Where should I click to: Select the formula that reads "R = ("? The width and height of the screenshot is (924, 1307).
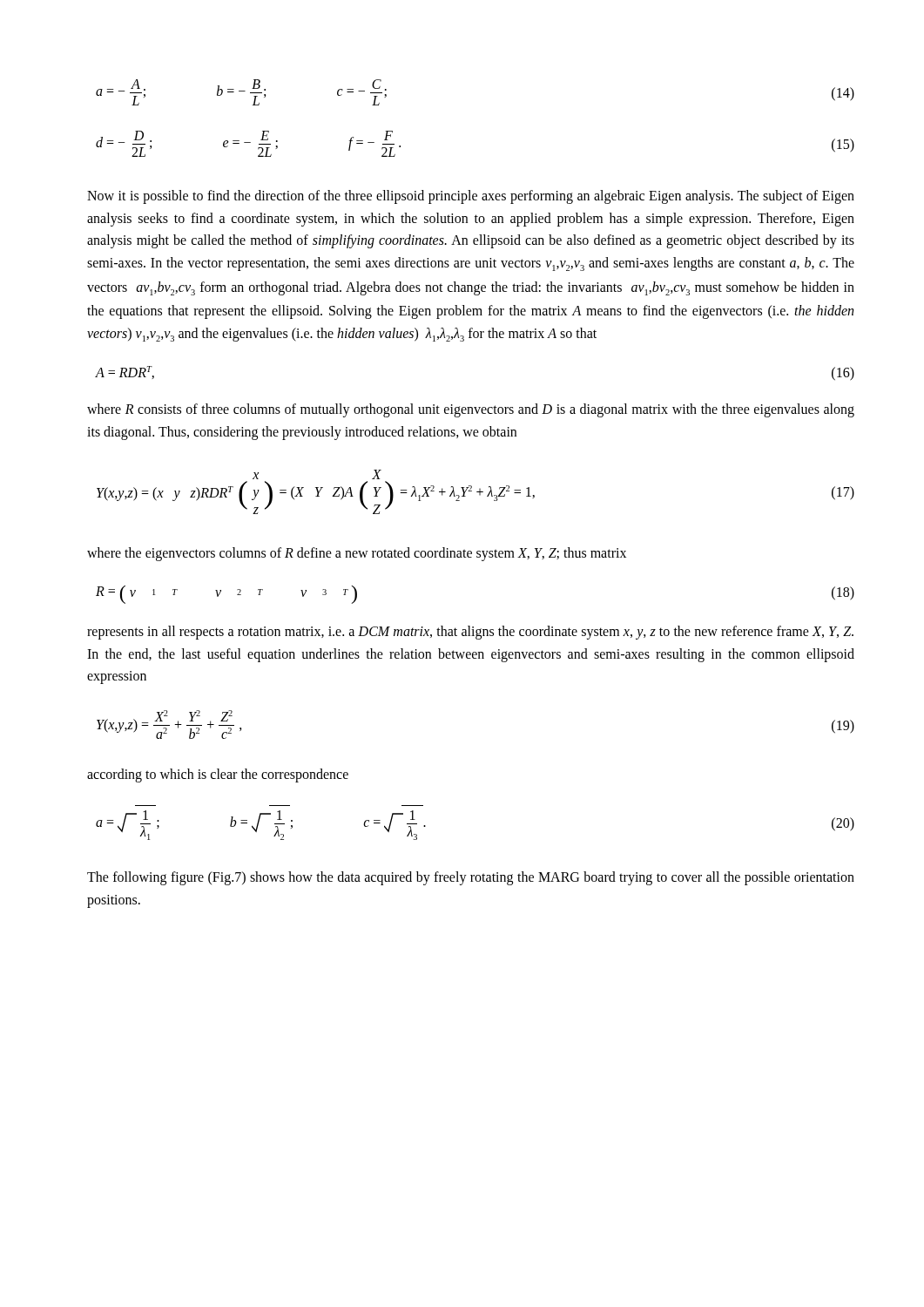[x=121, y=594]
